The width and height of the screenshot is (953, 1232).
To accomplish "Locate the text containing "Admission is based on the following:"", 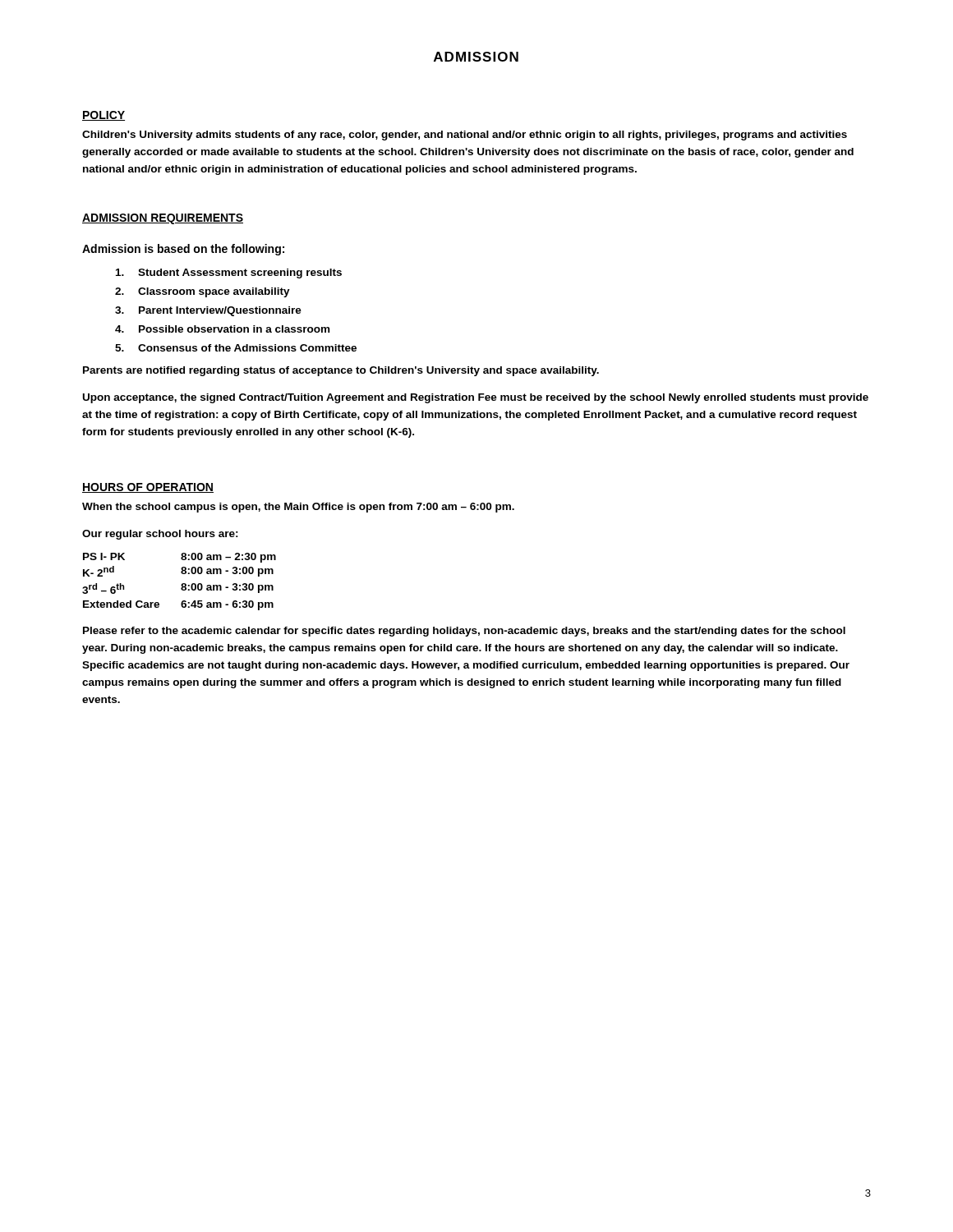I will (x=184, y=249).
